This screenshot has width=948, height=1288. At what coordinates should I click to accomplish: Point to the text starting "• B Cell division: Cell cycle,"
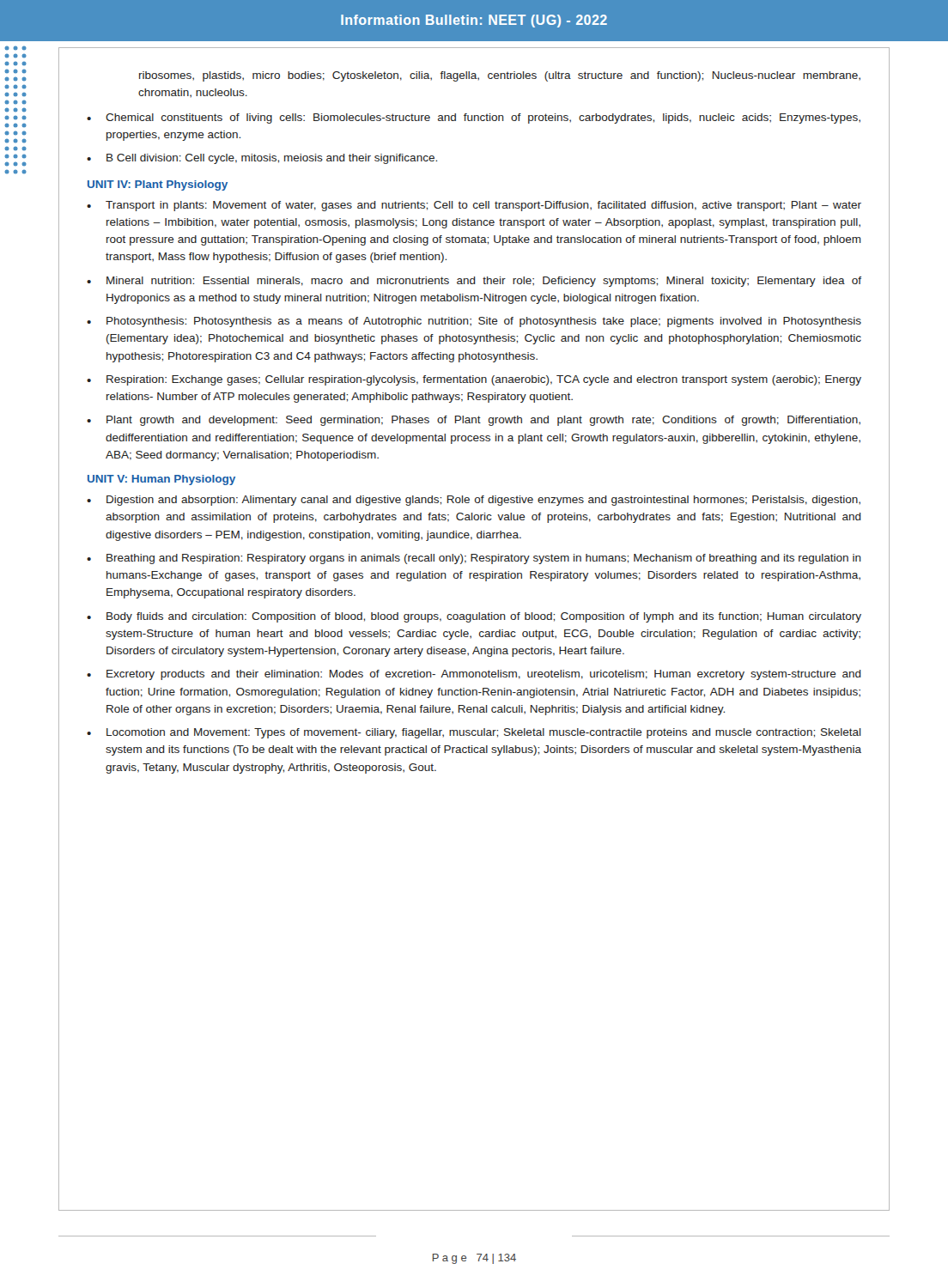tap(262, 159)
